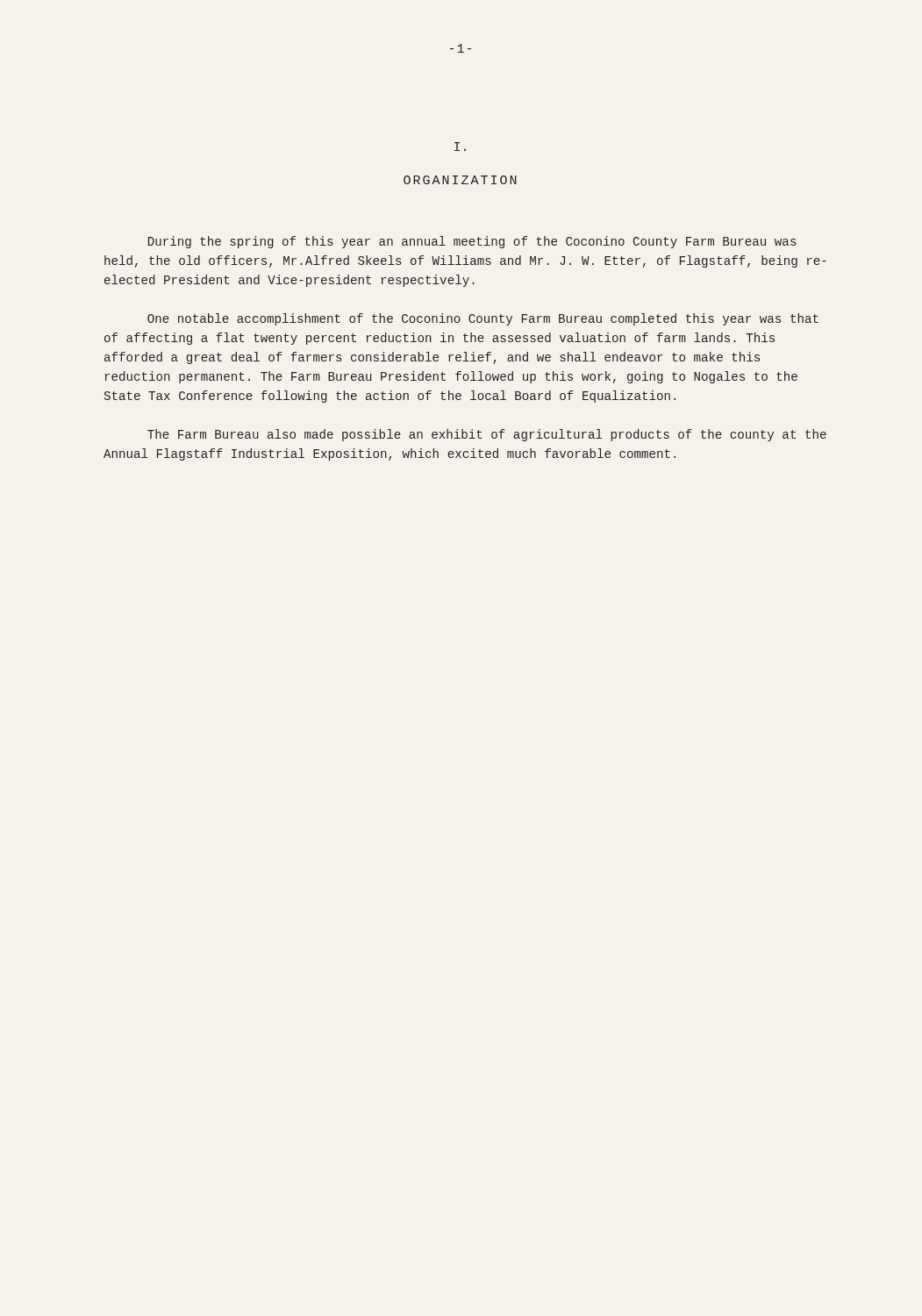This screenshot has width=922, height=1316.
Task: Click on the block starting "During the spring of this year"
Action: (x=466, y=261)
